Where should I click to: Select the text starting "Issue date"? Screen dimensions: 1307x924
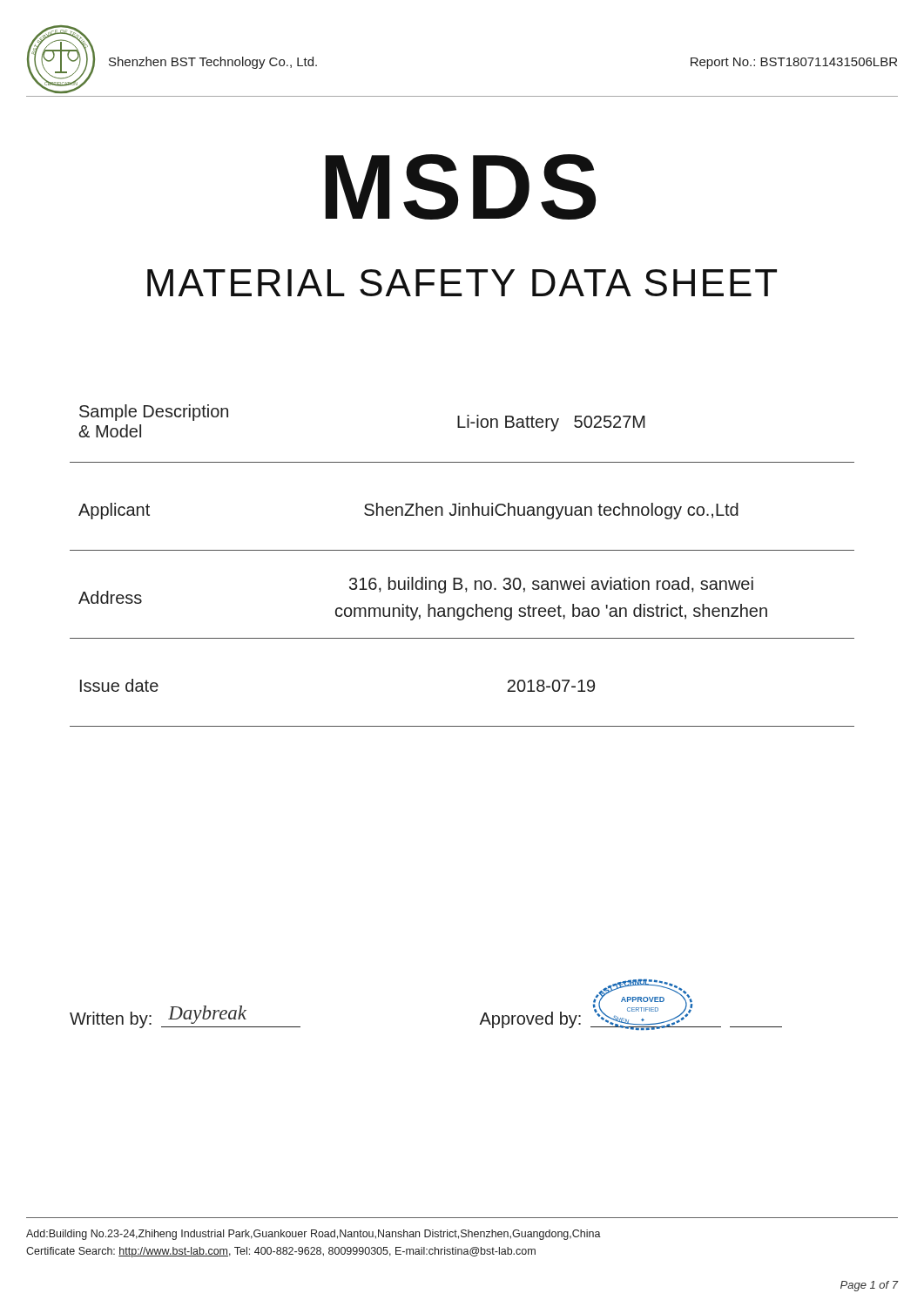pyautogui.click(x=119, y=685)
